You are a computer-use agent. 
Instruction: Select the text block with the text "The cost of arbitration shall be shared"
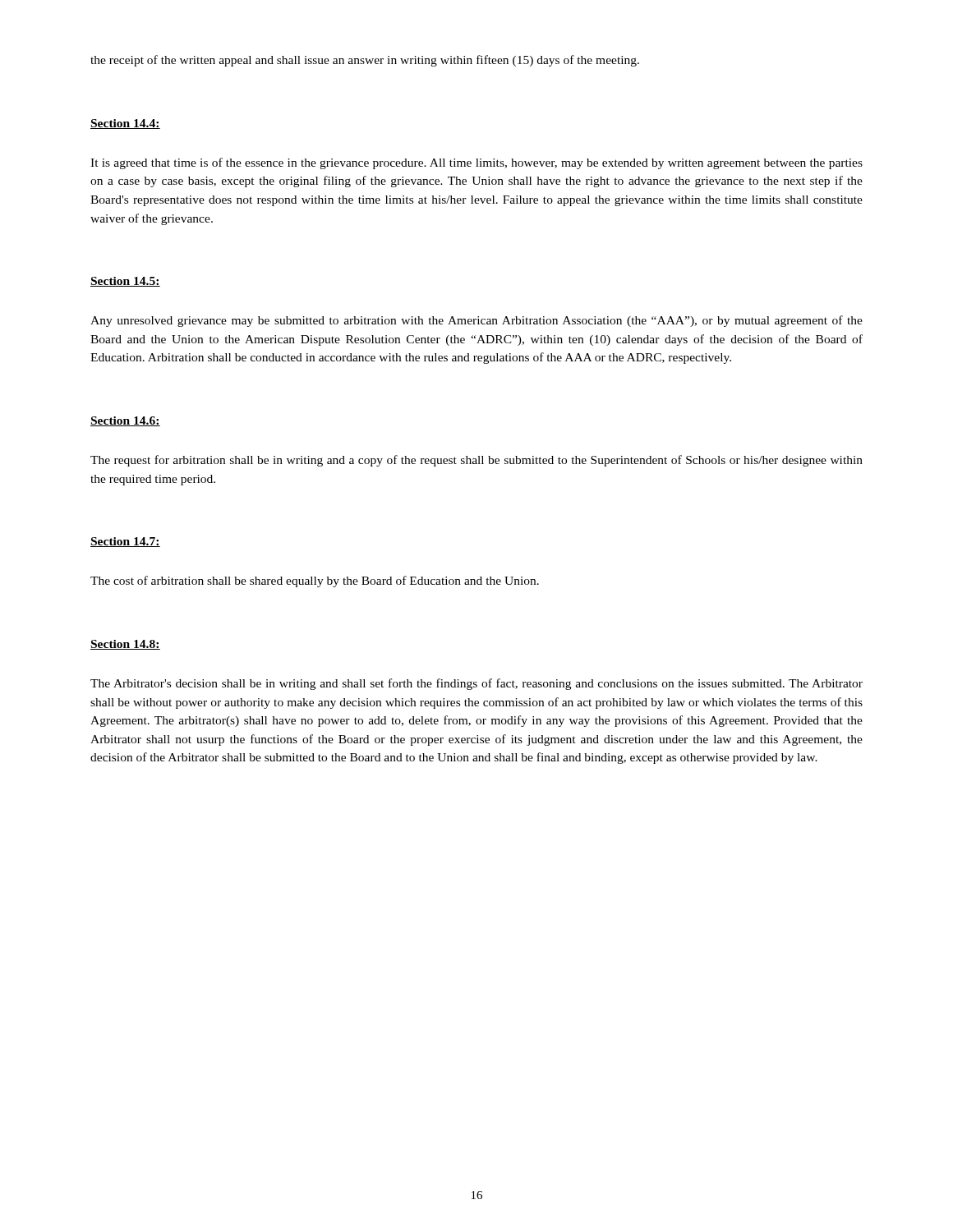click(315, 580)
